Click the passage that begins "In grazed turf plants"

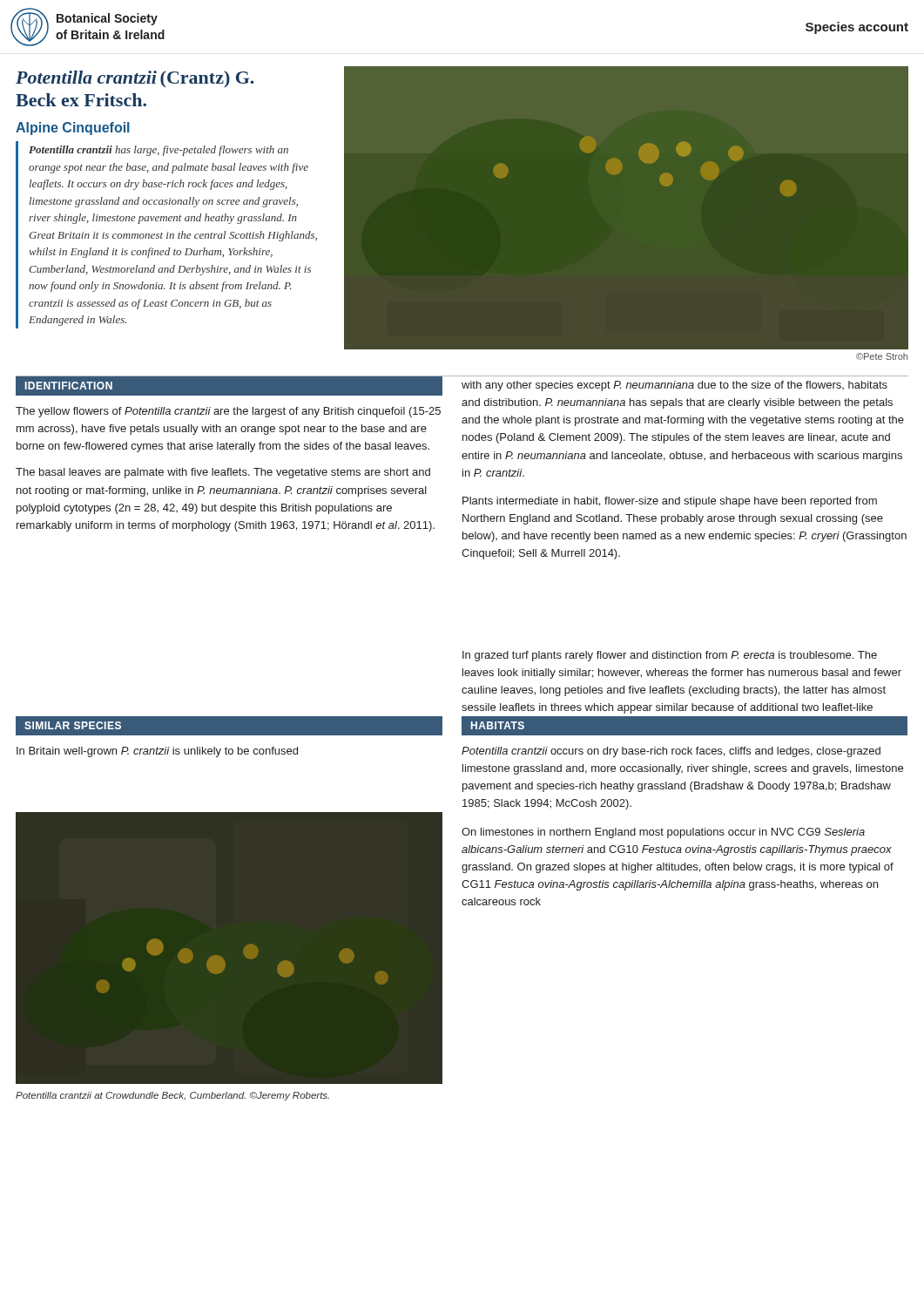pos(684,690)
